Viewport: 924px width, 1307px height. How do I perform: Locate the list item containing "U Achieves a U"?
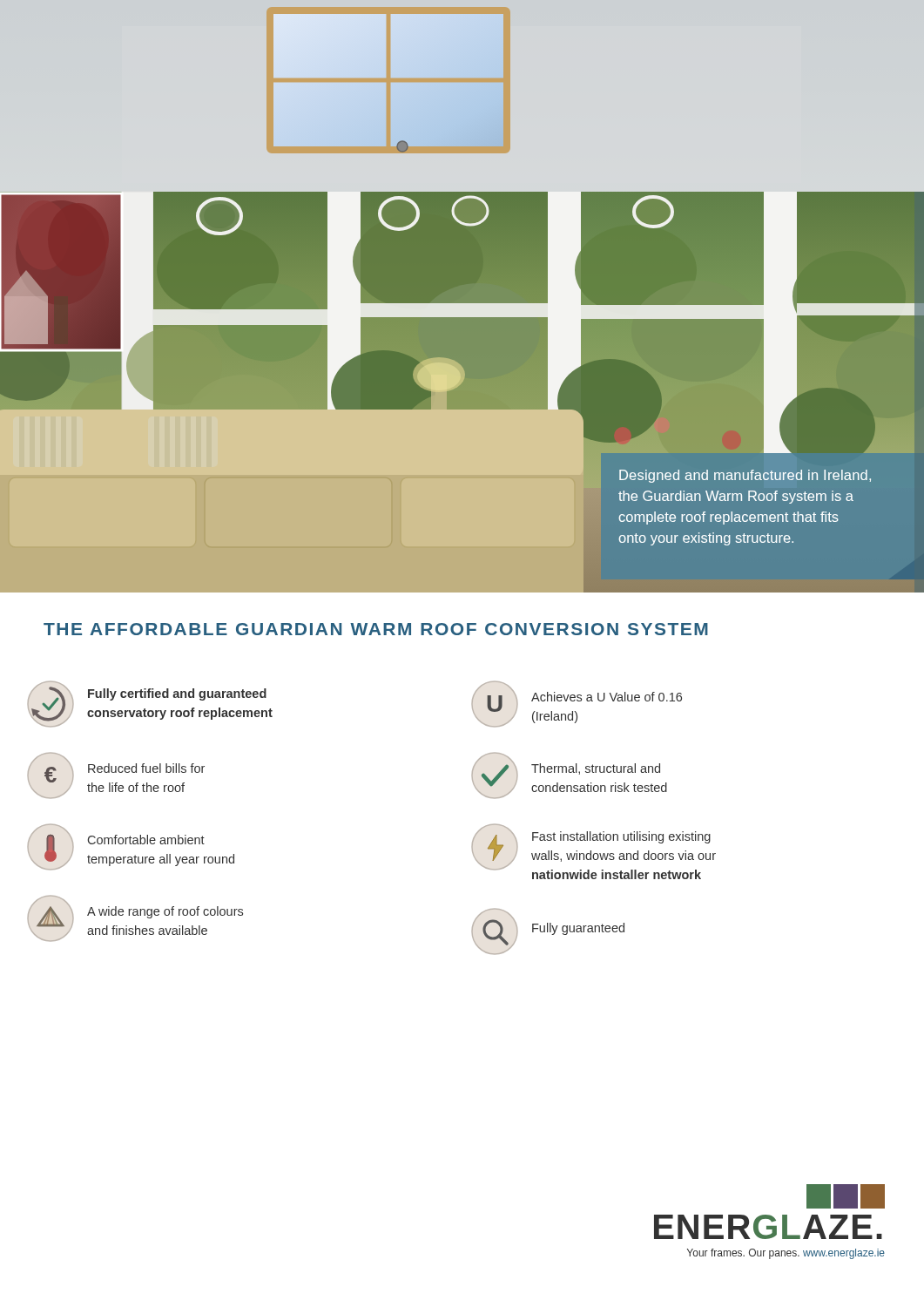[x=576, y=704]
